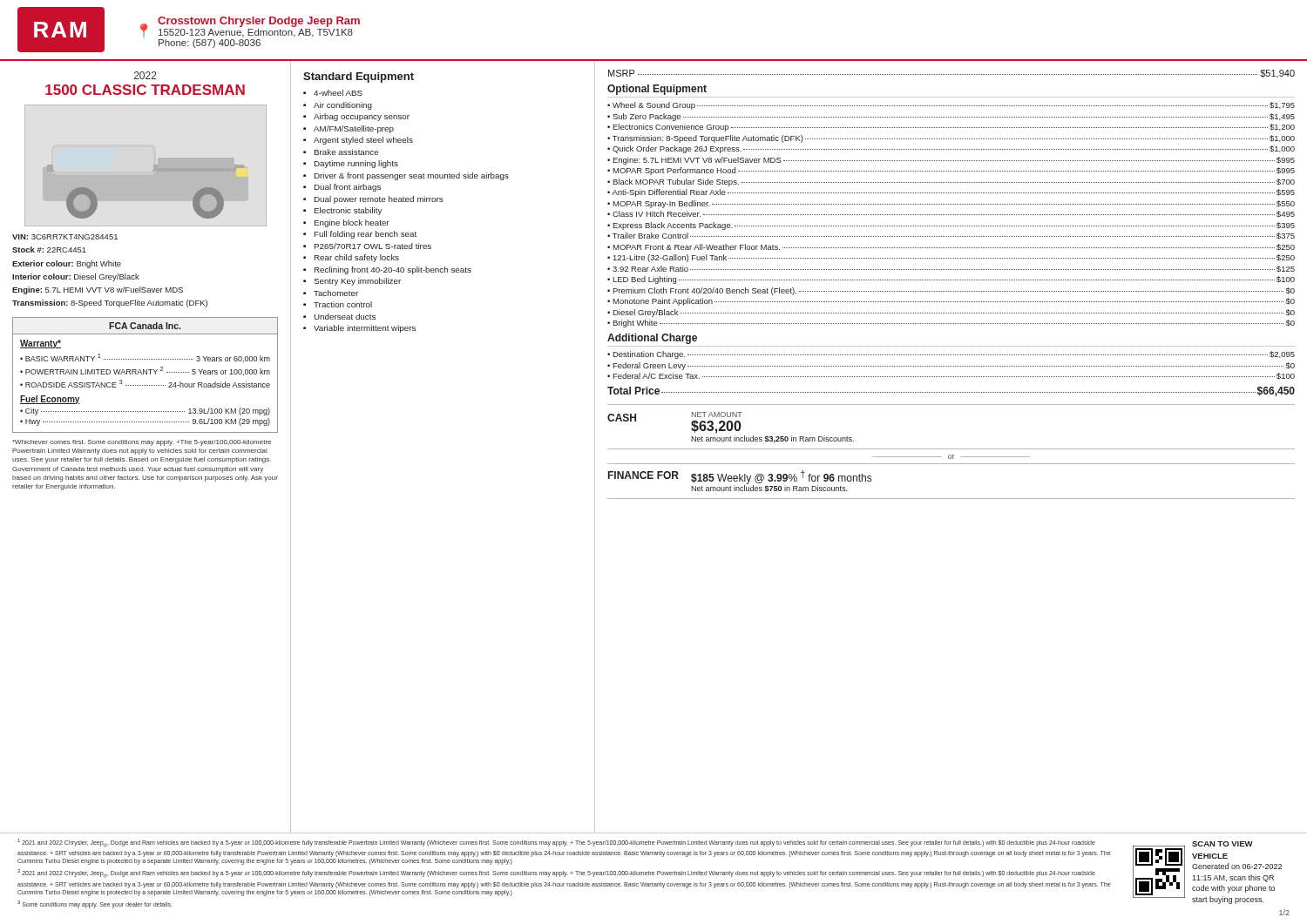Viewport: 1307px width, 924px height.
Task: Click on the text block starting "3 Some conditions may apply. See your"
Action: click(x=95, y=904)
